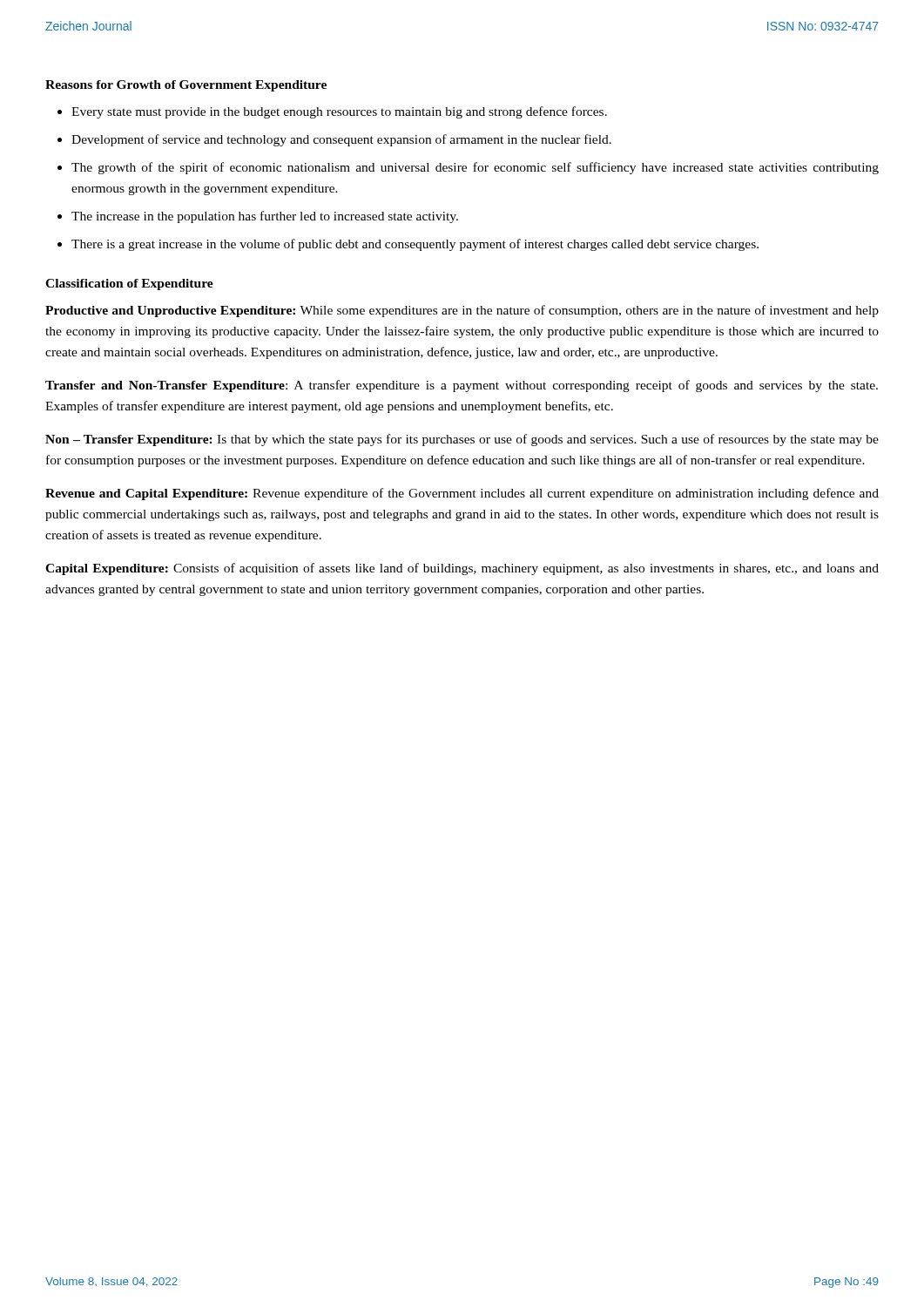
Task: Point to the region starting "Productive and Unproductive Expenditure: While"
Action: point(462,331)
